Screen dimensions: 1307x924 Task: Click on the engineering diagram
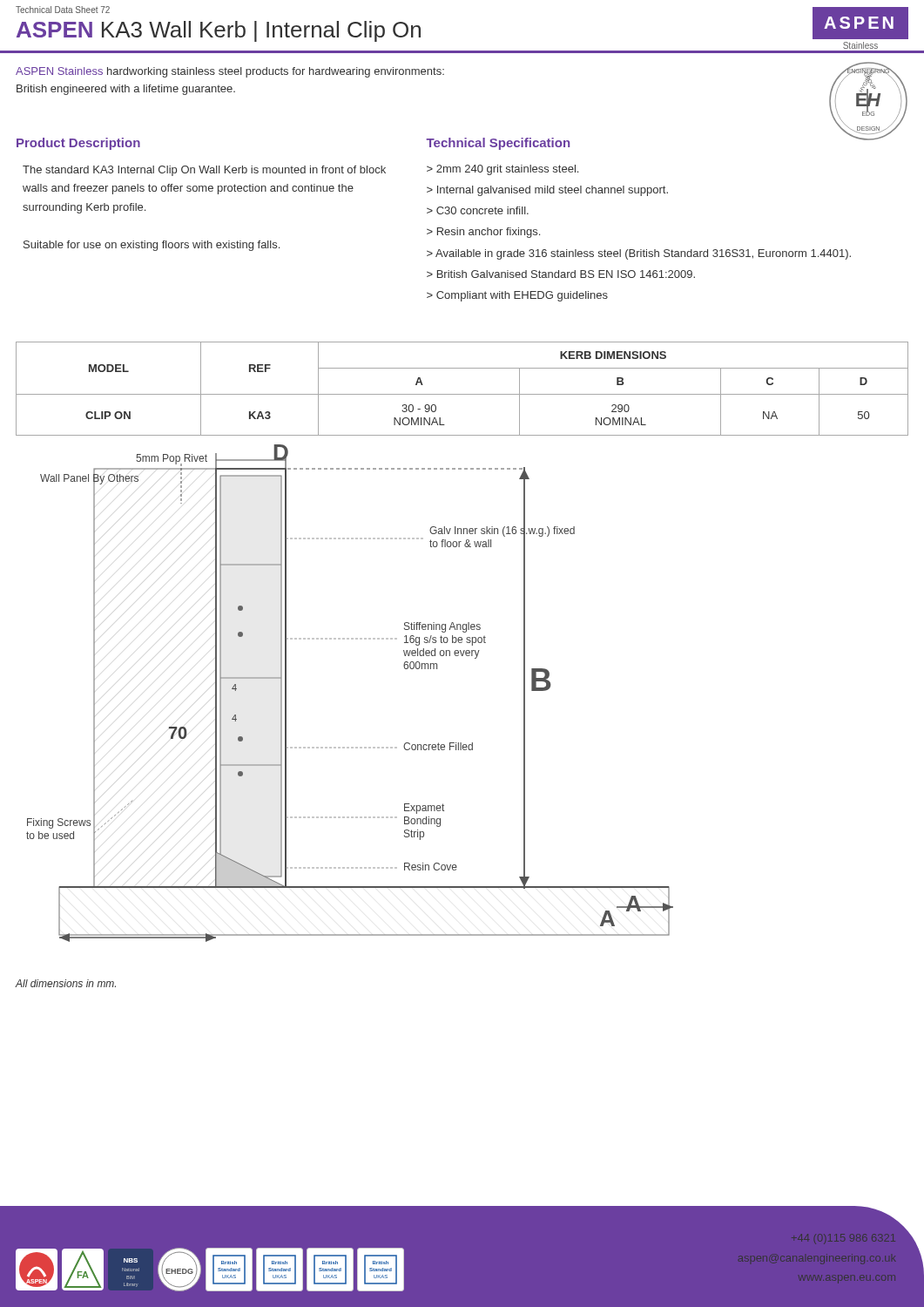click(462, 703)
